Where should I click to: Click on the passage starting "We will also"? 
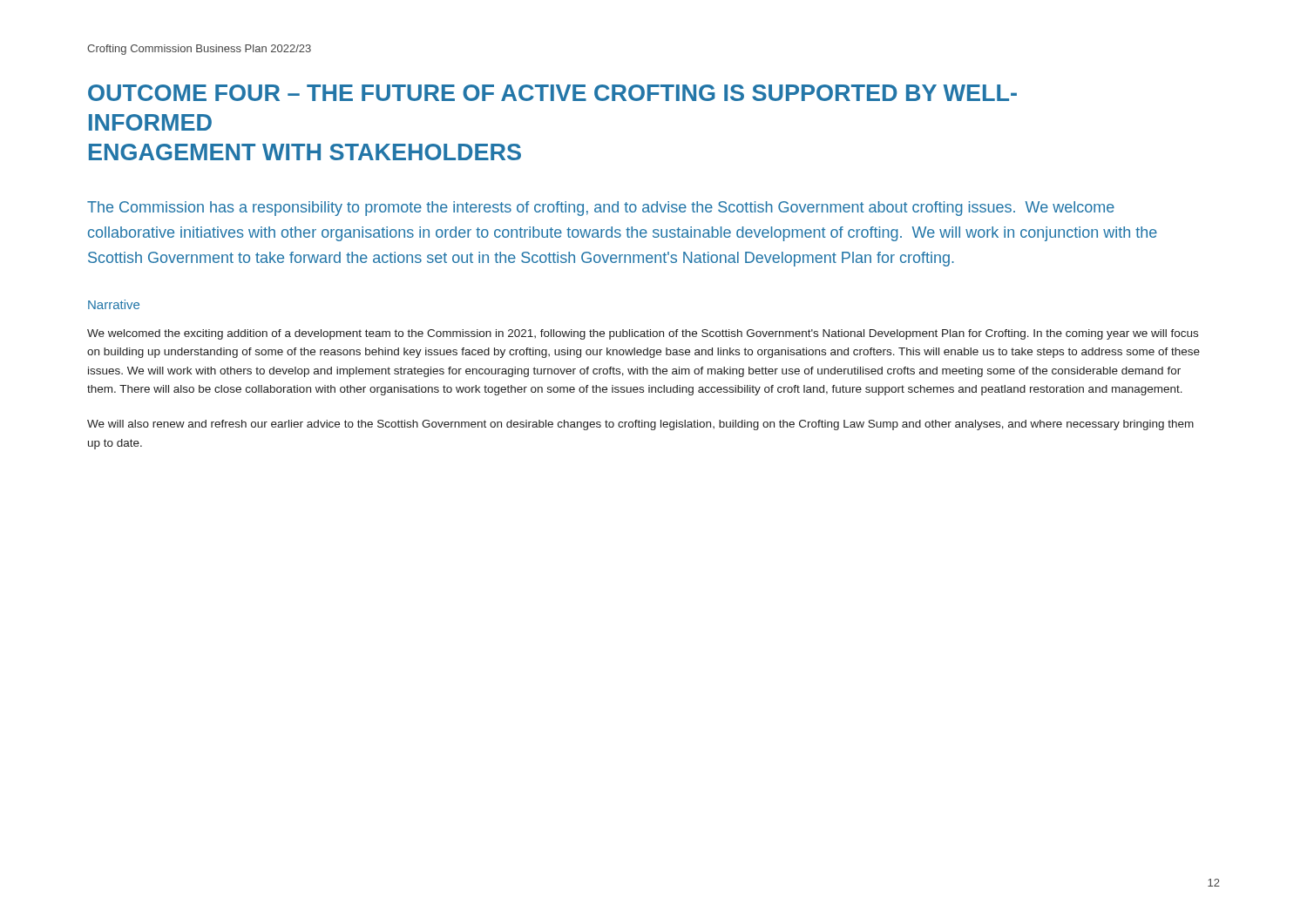click(641, 433)
